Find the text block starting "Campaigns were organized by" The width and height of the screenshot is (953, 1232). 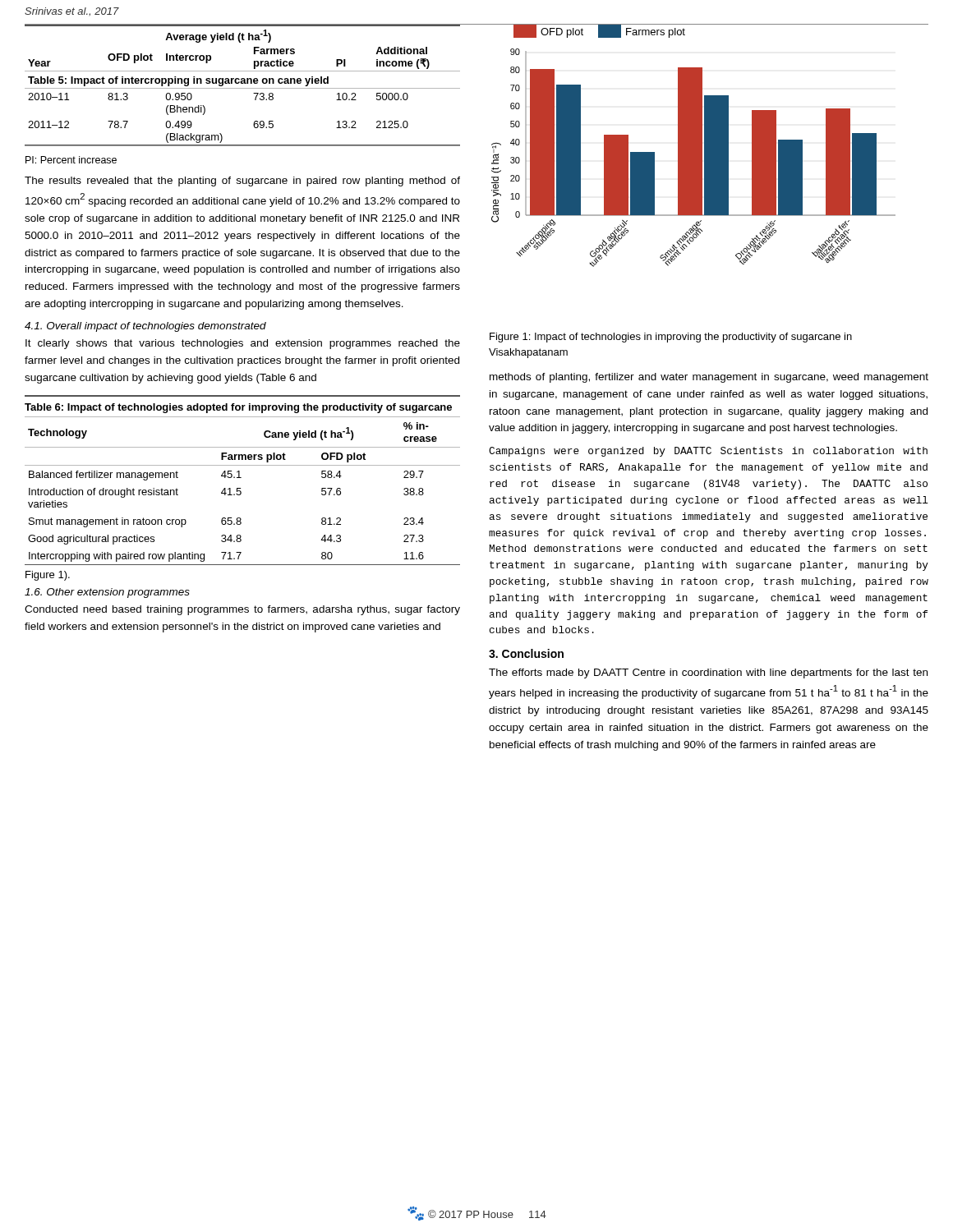[709, 541]
